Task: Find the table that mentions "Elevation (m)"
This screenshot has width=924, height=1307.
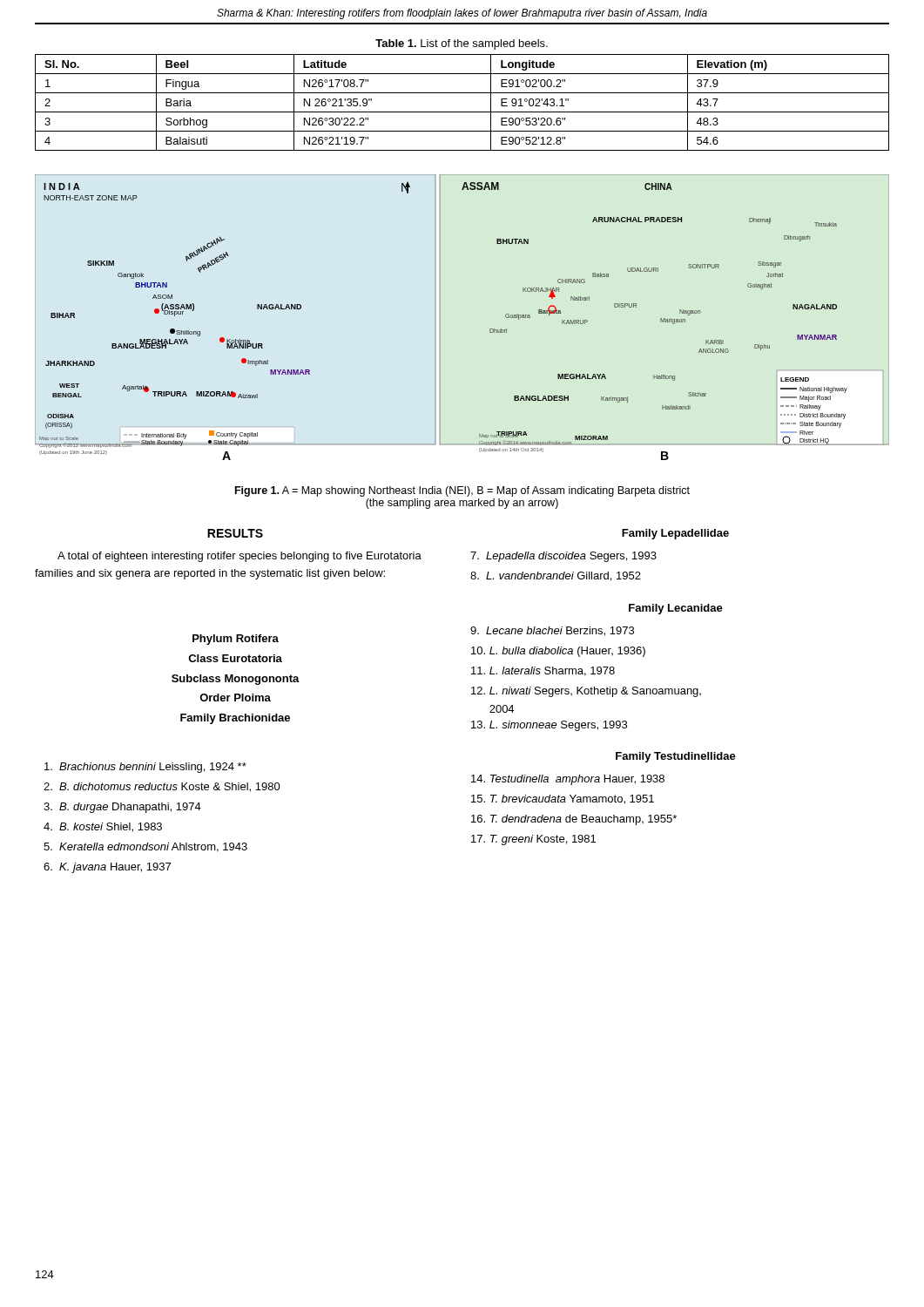Action: [462, 102]
